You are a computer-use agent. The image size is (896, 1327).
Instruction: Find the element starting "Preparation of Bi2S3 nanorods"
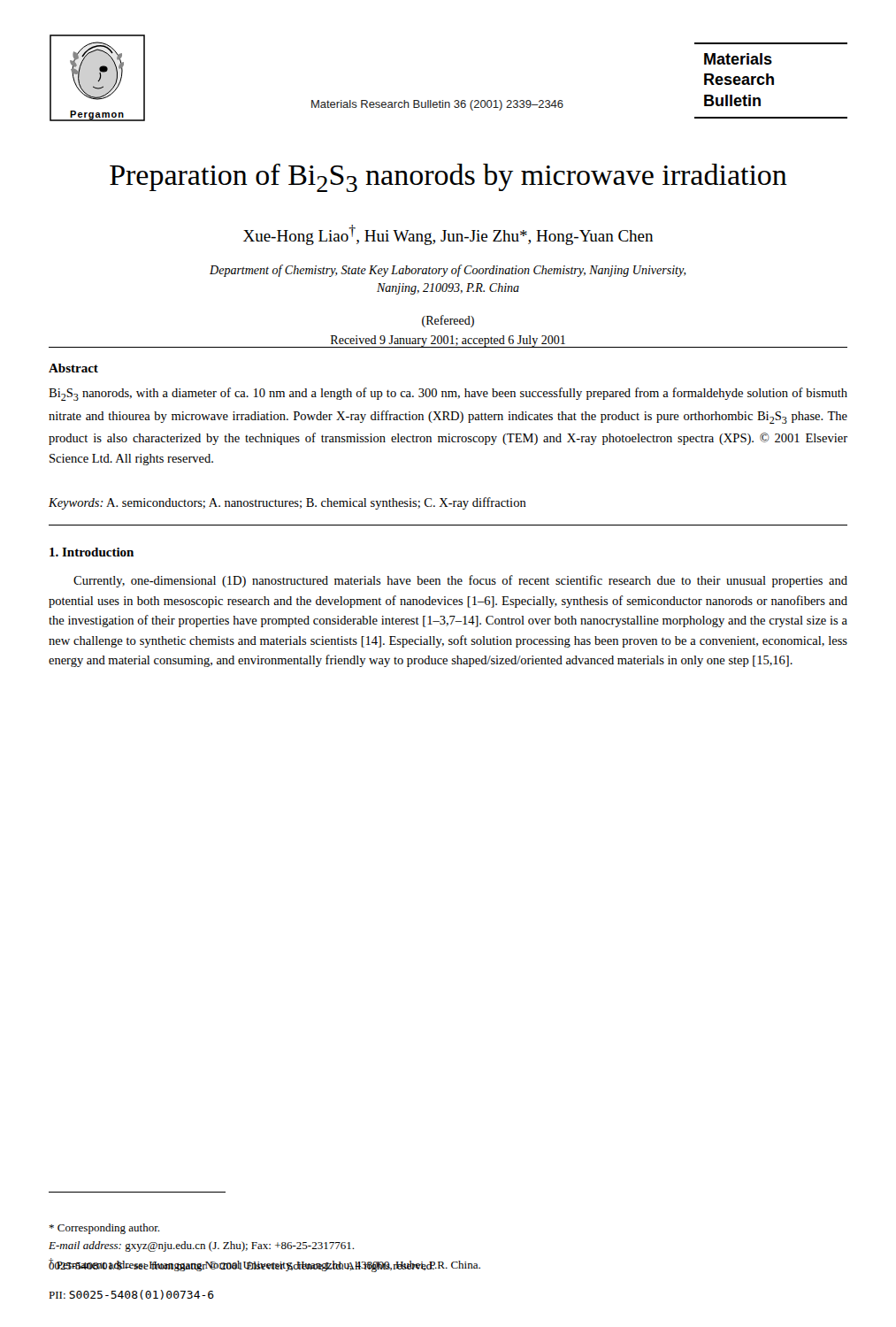click(x=448, y=178)
